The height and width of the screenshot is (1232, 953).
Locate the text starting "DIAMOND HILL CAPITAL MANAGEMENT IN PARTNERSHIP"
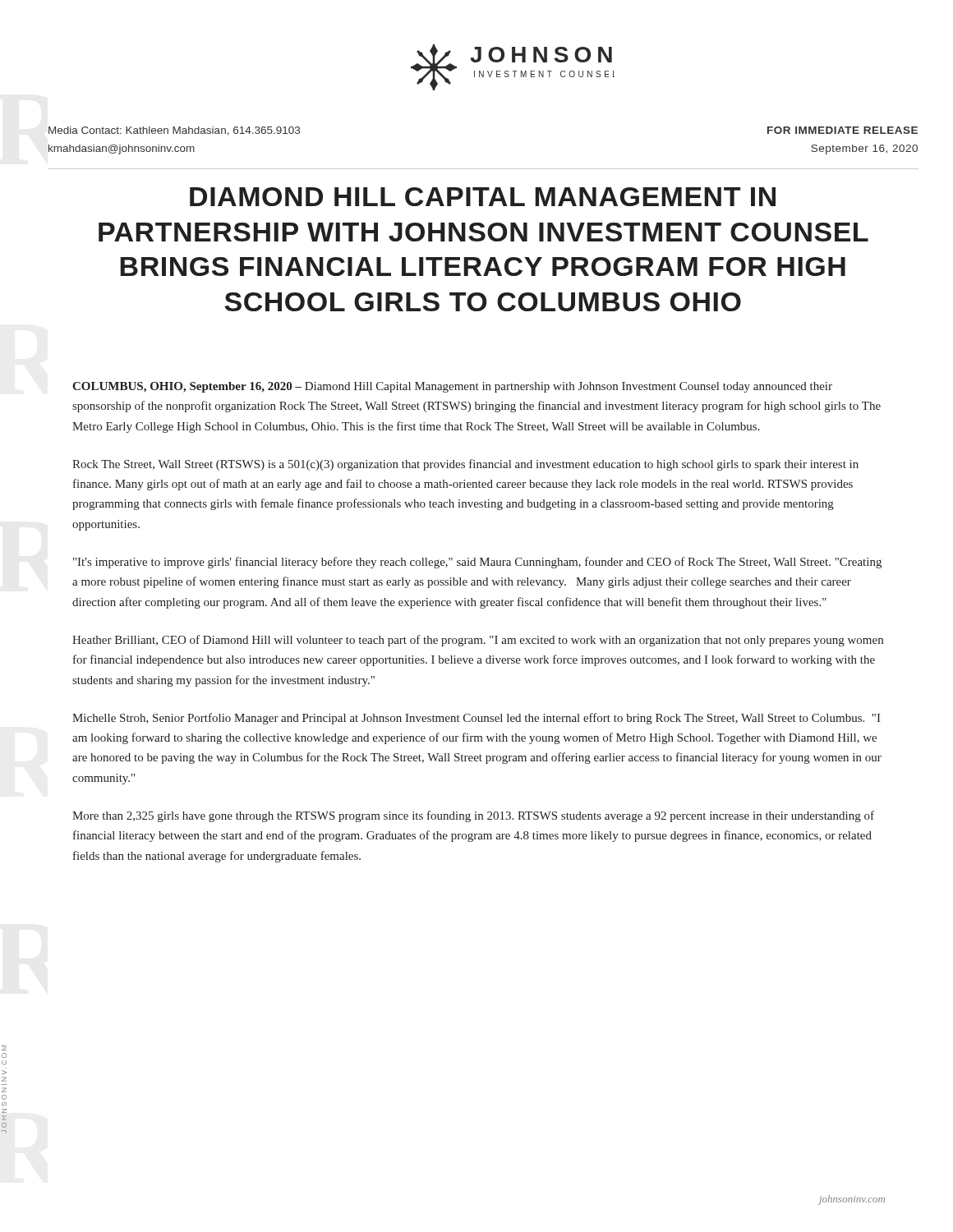click(483, 249)
